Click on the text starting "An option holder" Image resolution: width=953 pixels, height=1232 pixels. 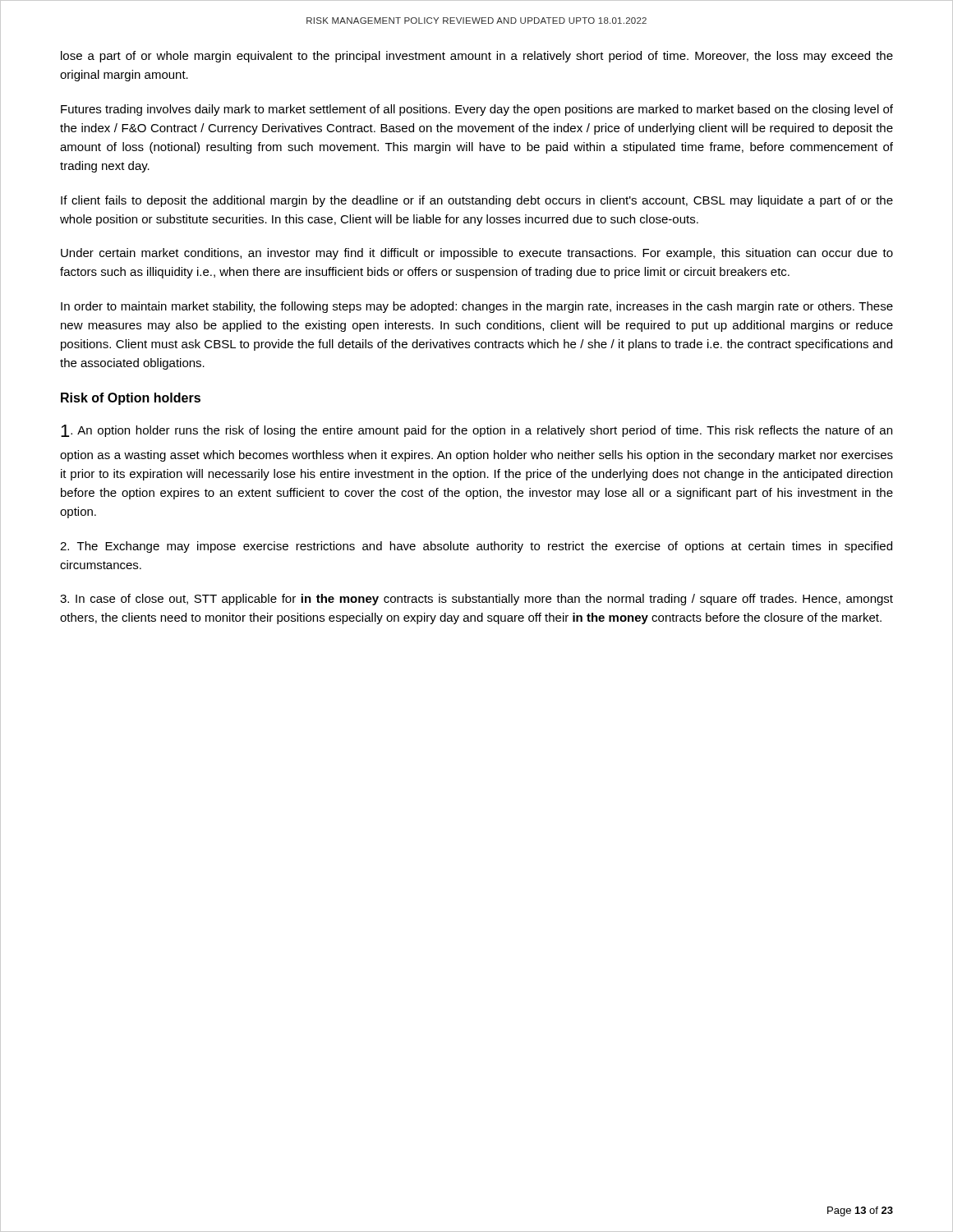(x=476, y=469)
